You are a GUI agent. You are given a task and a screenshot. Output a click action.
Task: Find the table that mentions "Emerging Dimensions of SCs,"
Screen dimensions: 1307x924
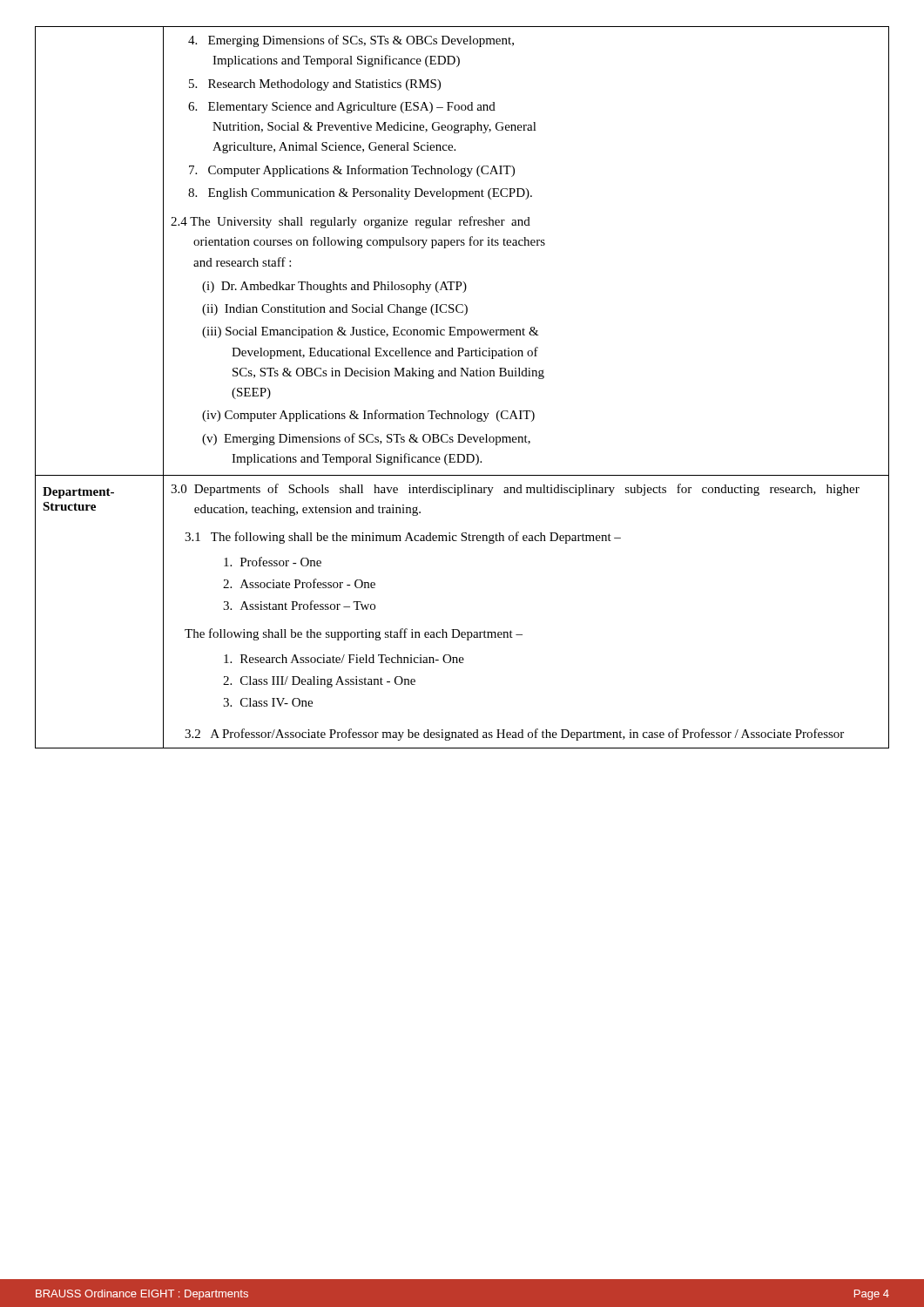click(x=462, y=387)
